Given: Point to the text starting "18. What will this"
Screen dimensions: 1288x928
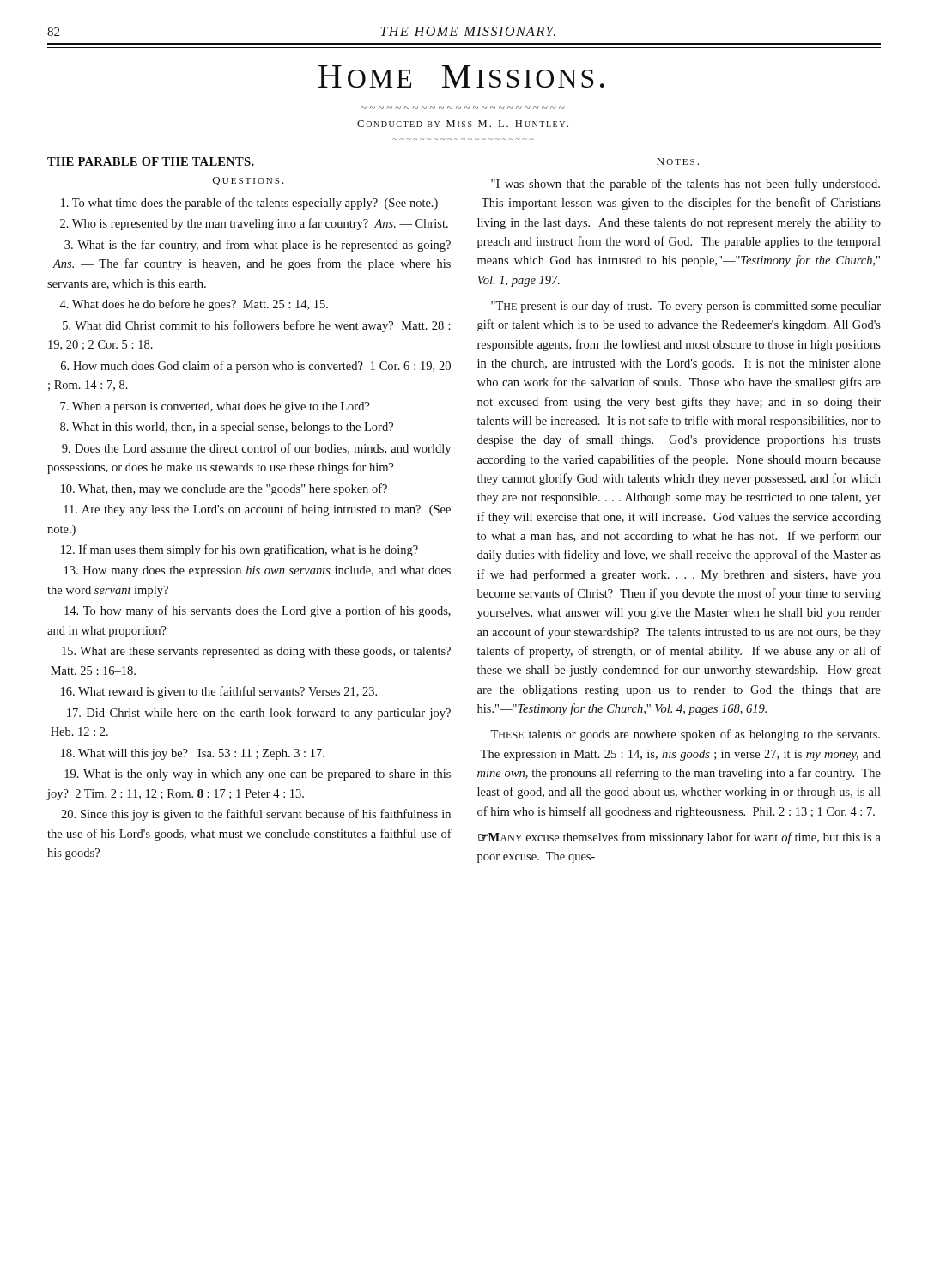Looking at the screenshot, I should pos(186,753).
